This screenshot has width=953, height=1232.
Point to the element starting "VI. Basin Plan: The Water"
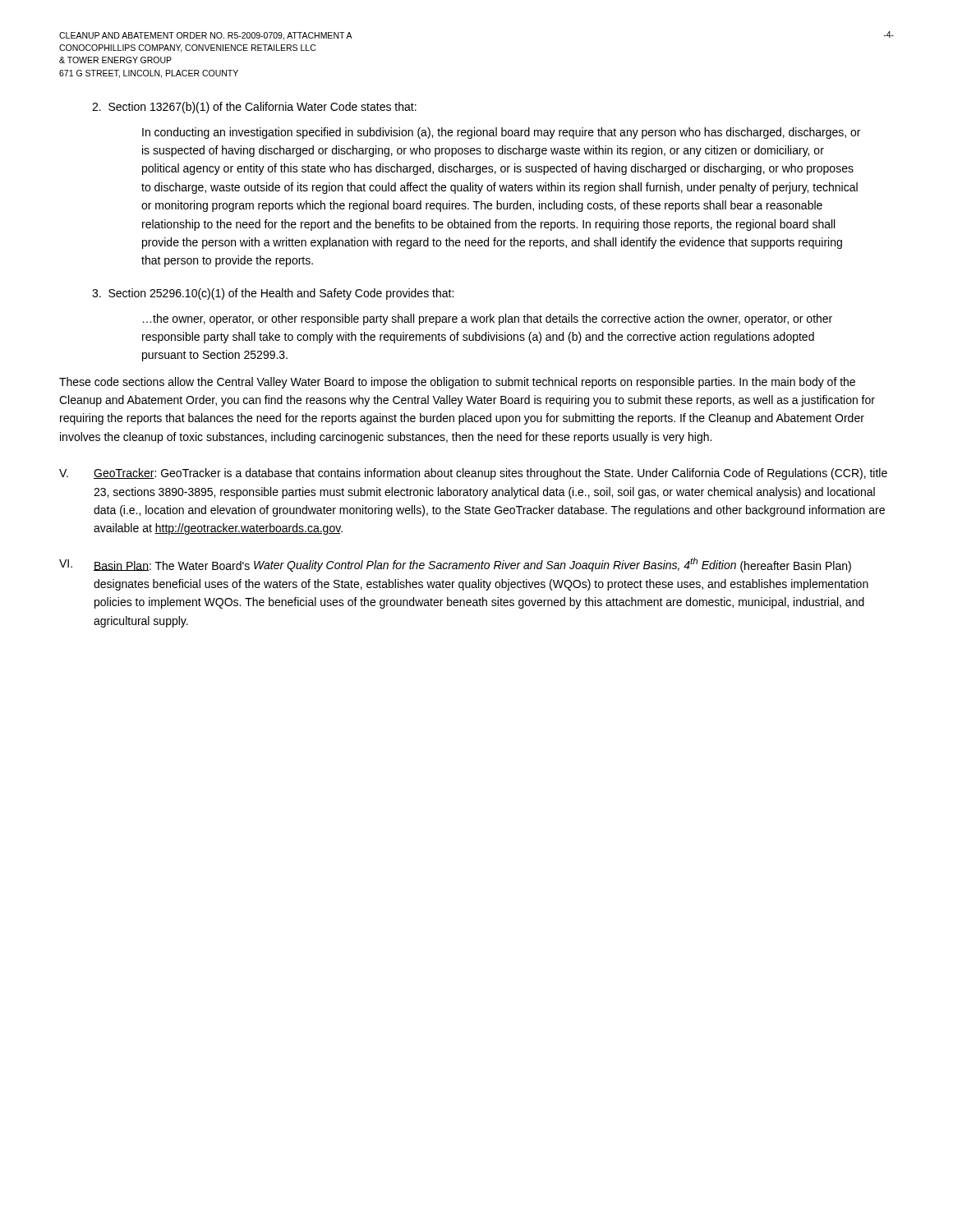tap(476, 592)
